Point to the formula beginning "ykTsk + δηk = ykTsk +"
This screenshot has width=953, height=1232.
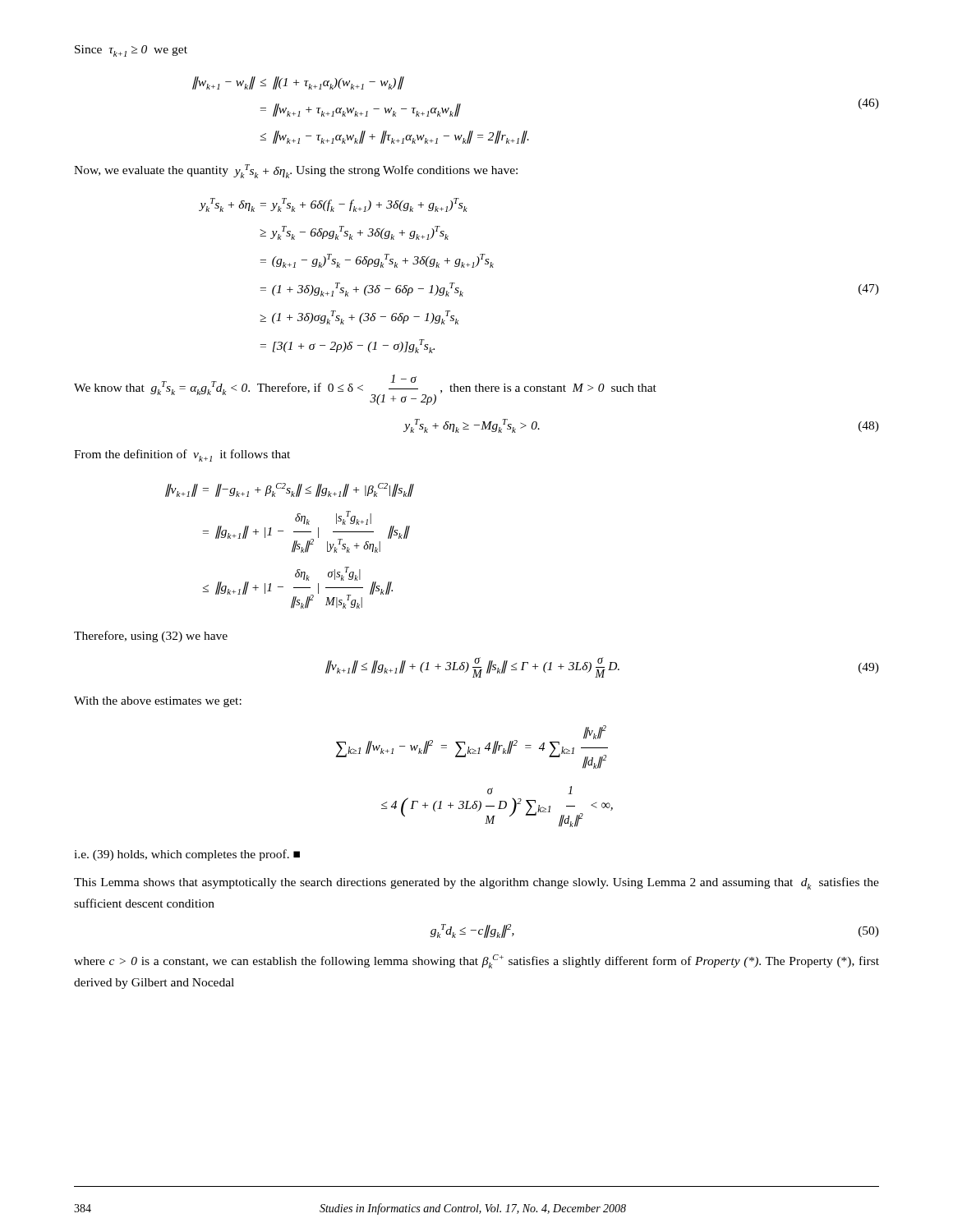333,205
